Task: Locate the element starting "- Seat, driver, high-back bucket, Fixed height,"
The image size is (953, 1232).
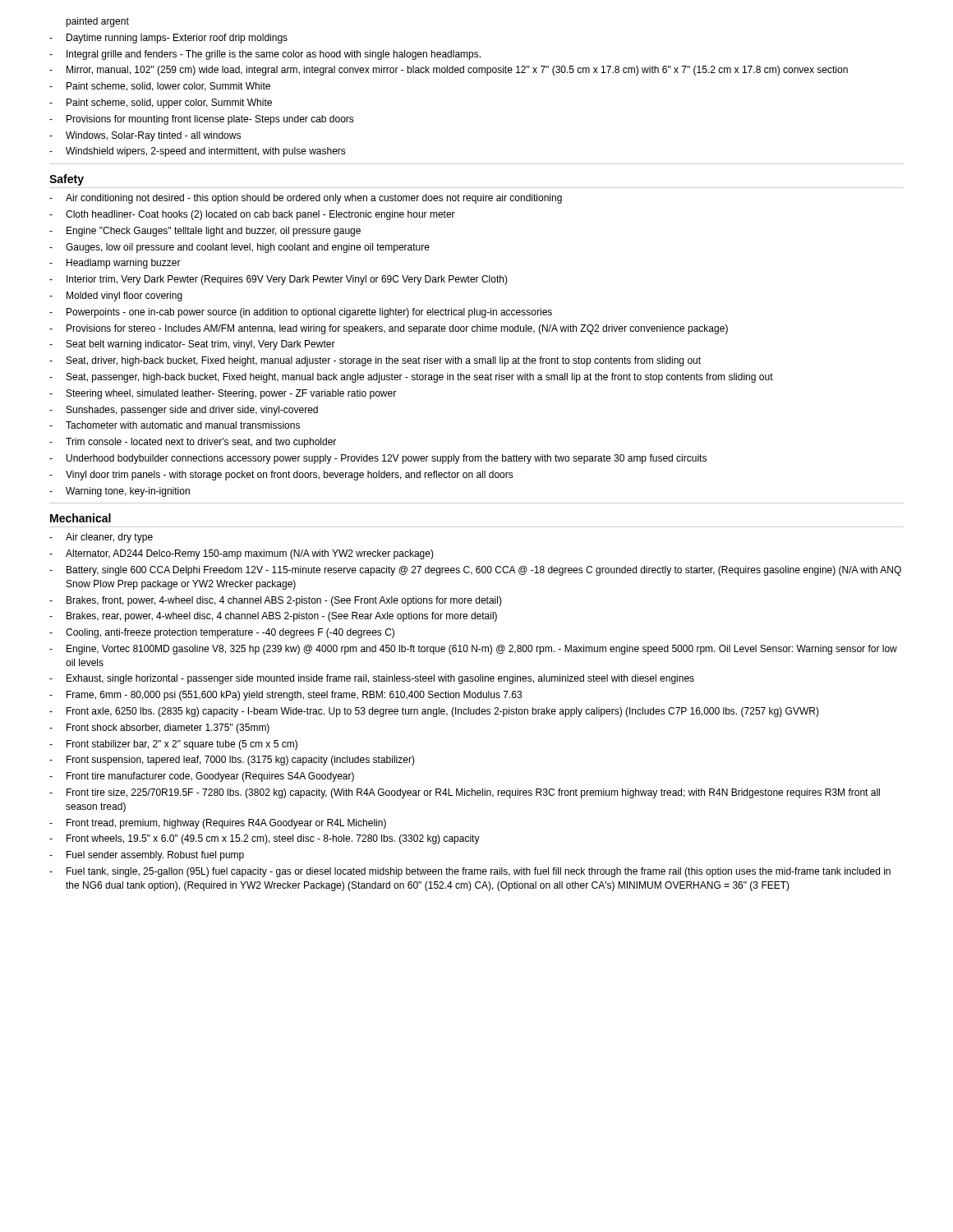Action: (x=476, y=361)
